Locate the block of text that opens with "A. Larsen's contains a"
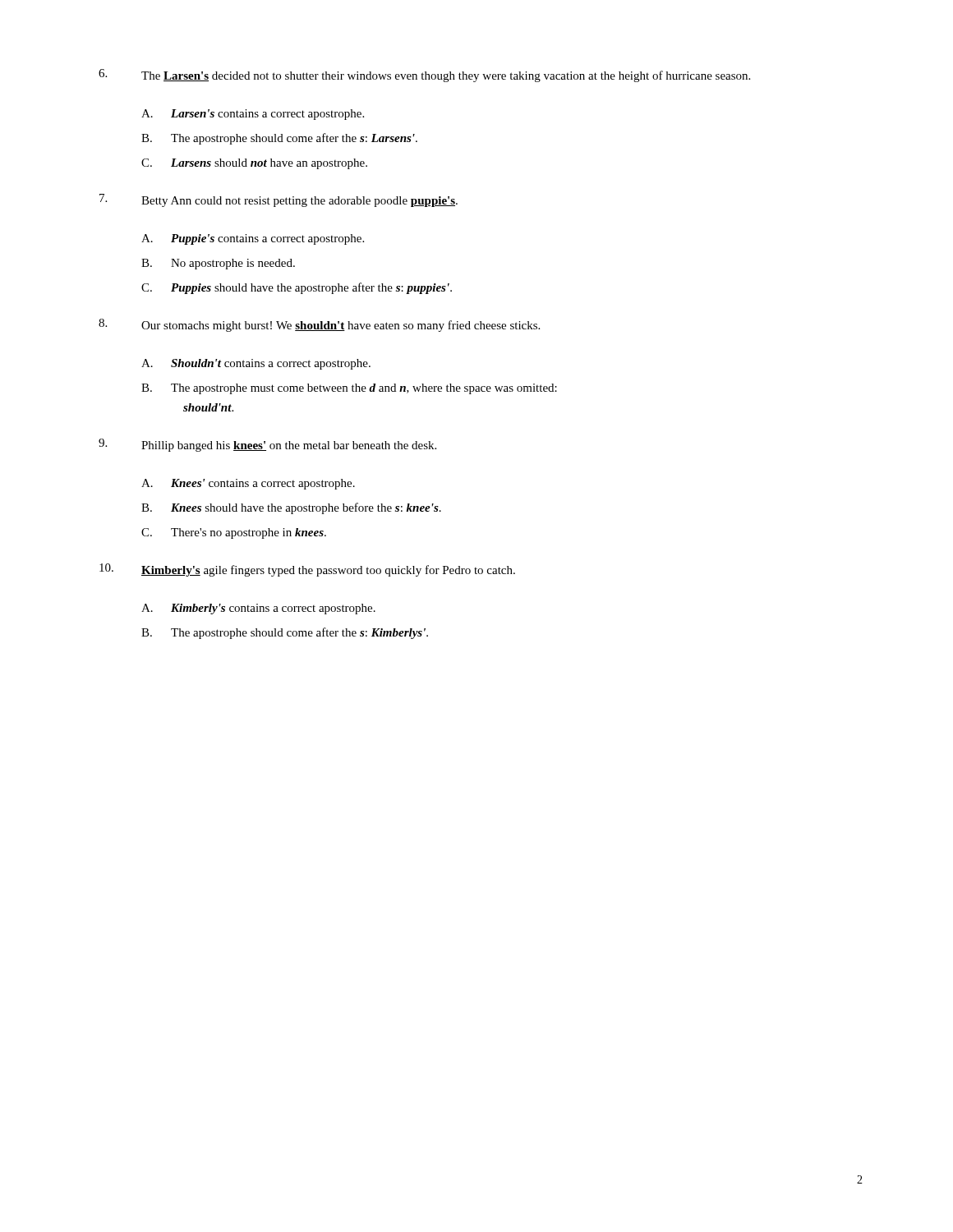953x1232 pixels. point(253,115)
